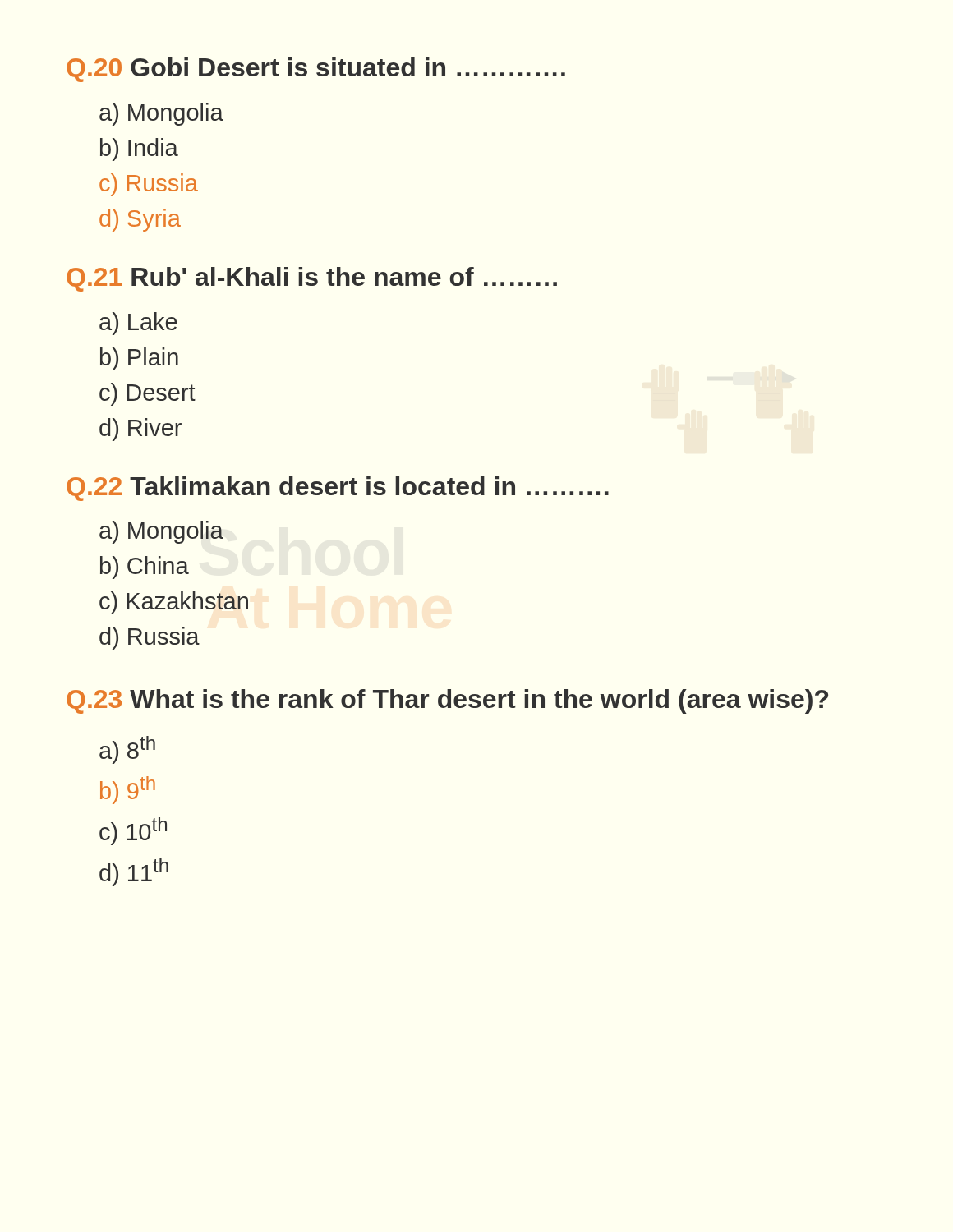Navigate to the element starting "Q.21 Rub' al-Khali is the name"
Screen dimensions: 1232x953
tap(313, 277)
